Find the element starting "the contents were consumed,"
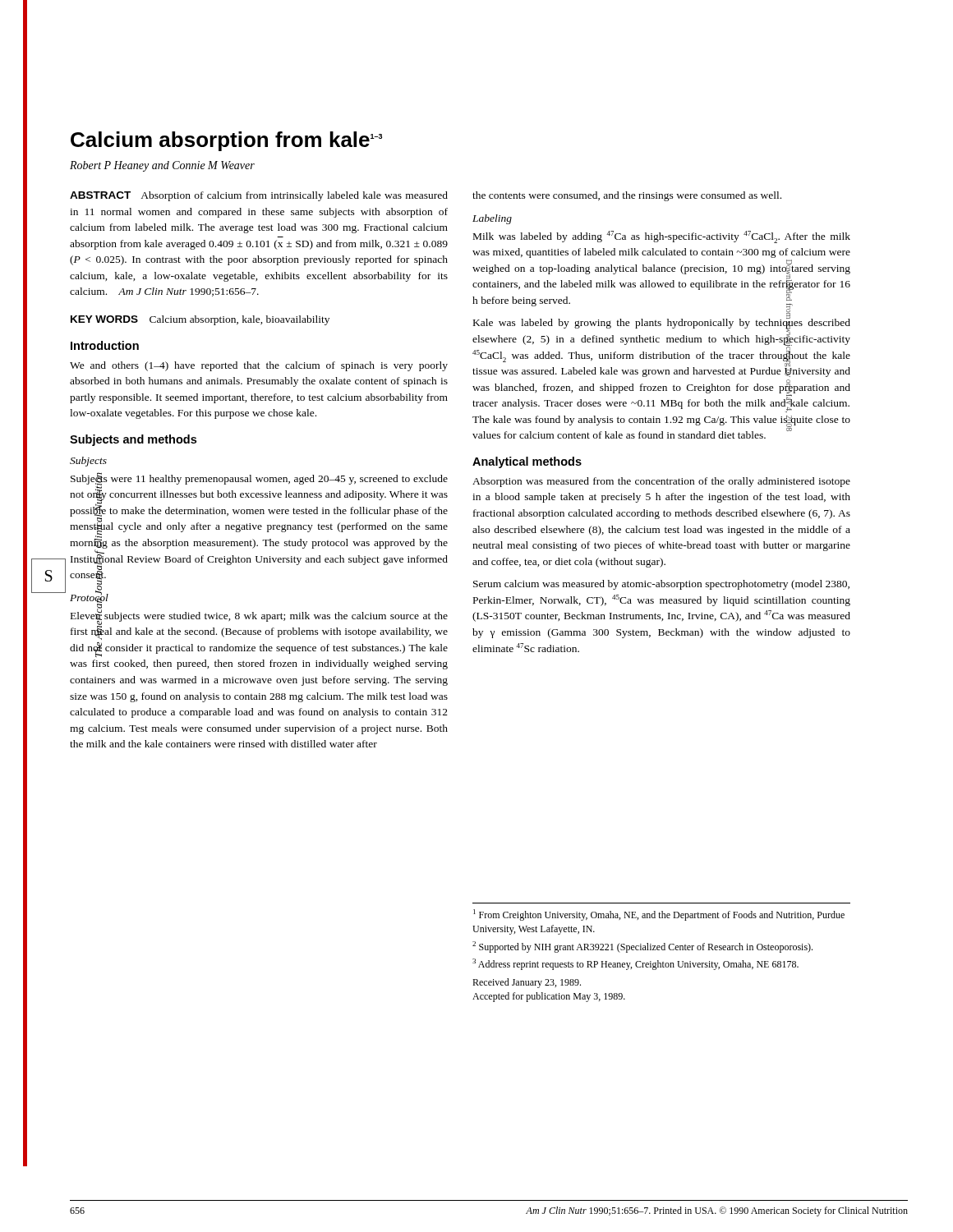The width and height of the screenshot is (953, 1232). (x=627, y=195)
